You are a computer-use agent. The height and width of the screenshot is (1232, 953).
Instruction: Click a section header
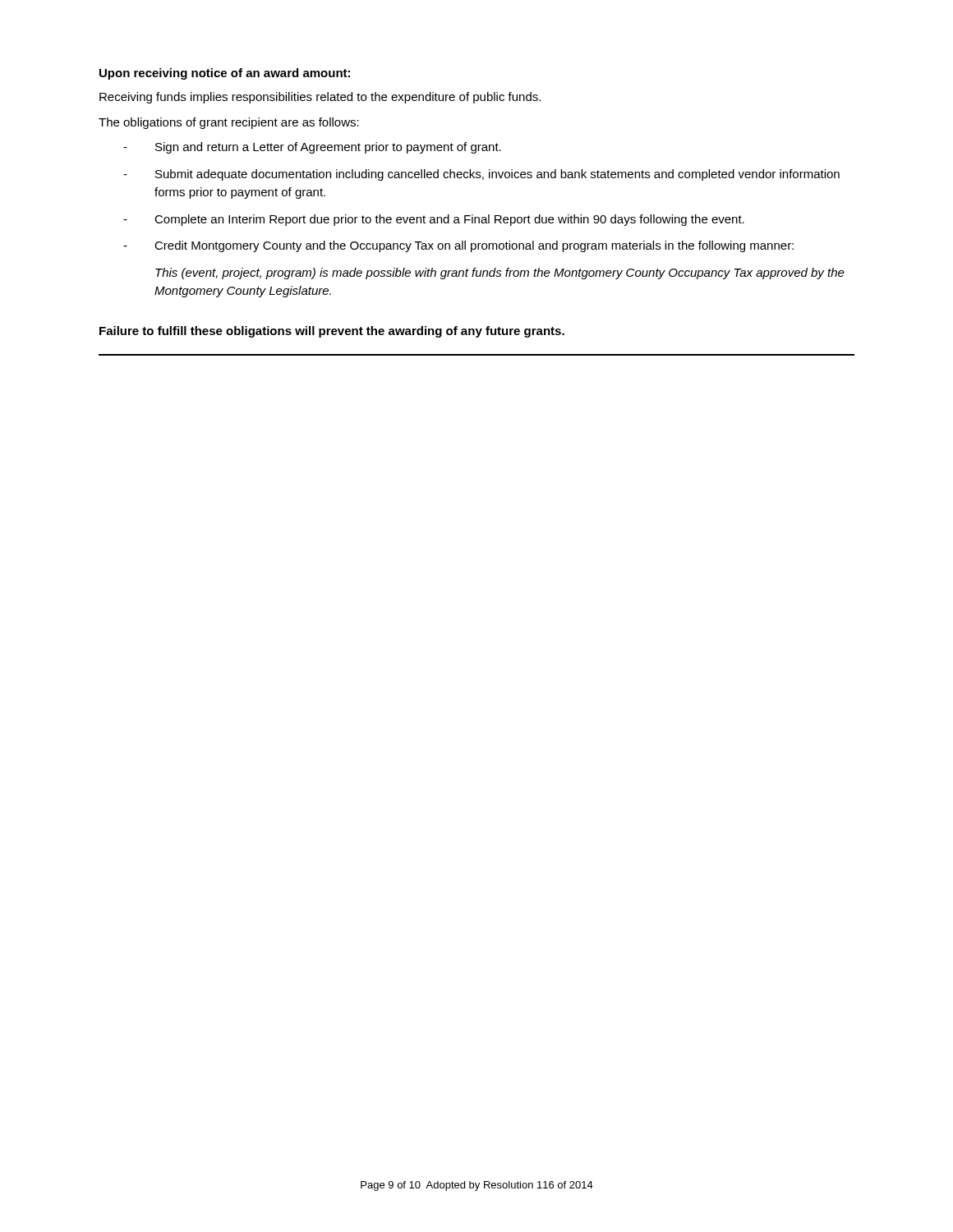coord(225,73)
